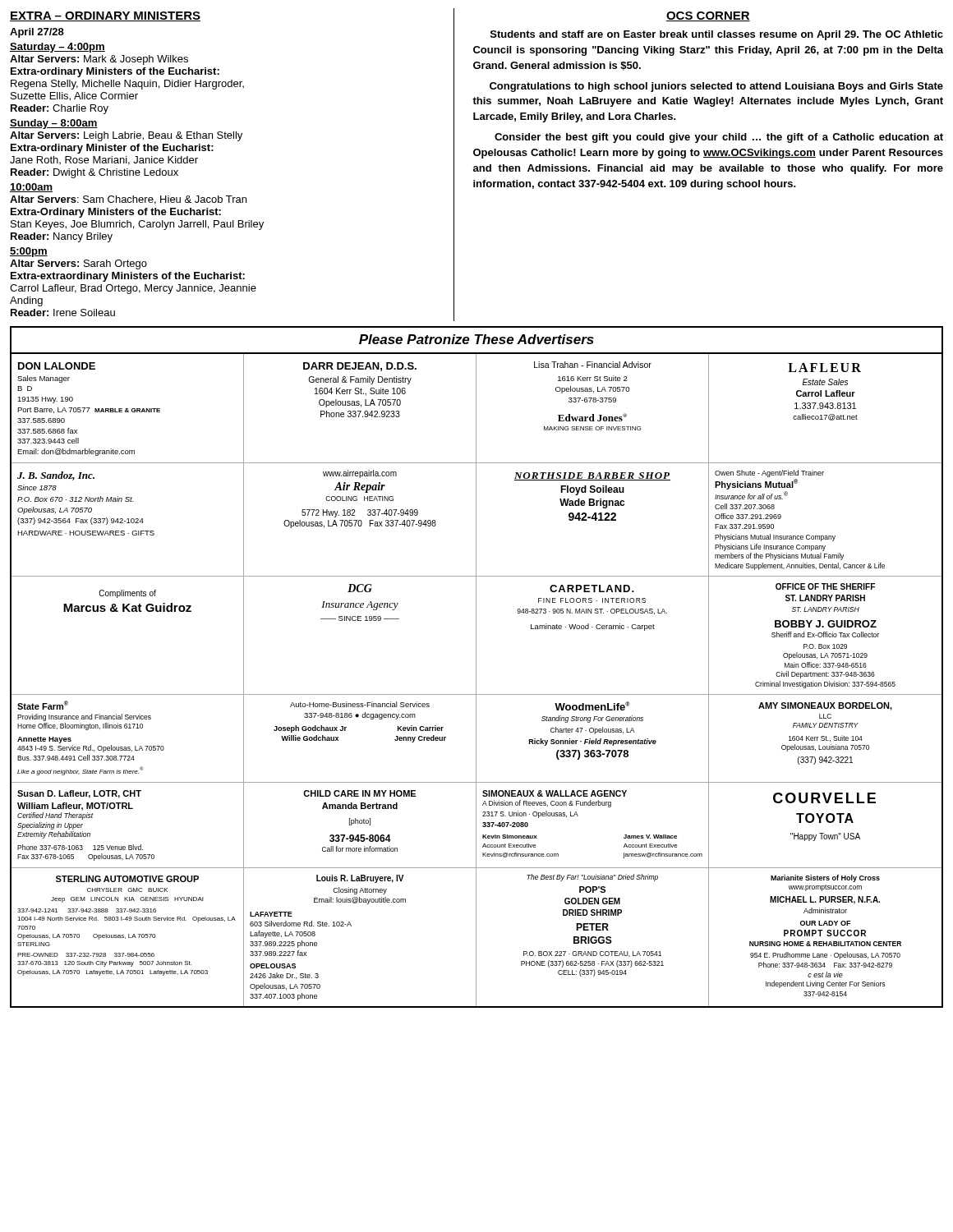
Task: Point to the element starting "Owen Shute - Agent/Field"
Action: click(x=769, y=473)
